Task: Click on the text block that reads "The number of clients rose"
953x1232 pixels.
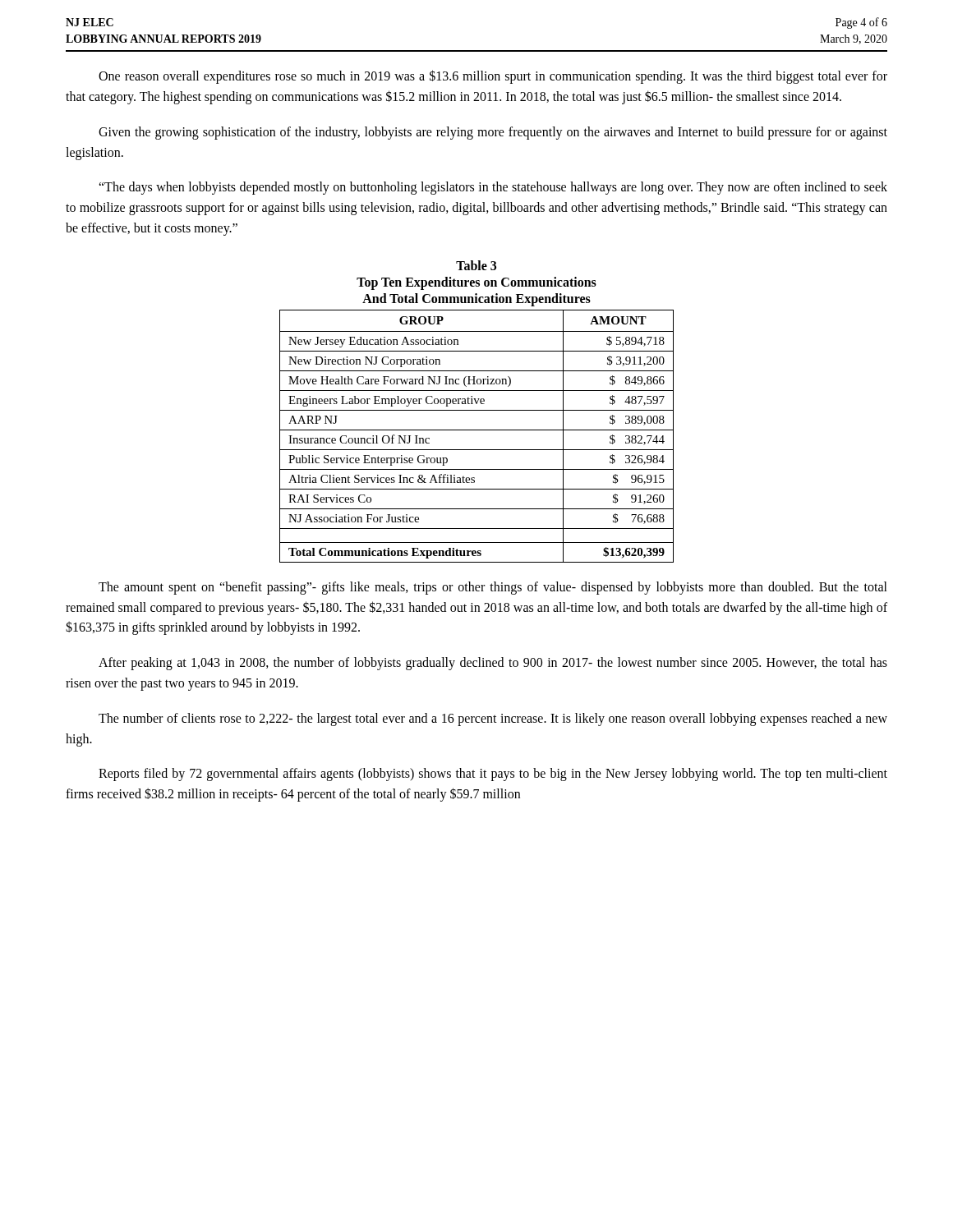Action: [476, 728]
